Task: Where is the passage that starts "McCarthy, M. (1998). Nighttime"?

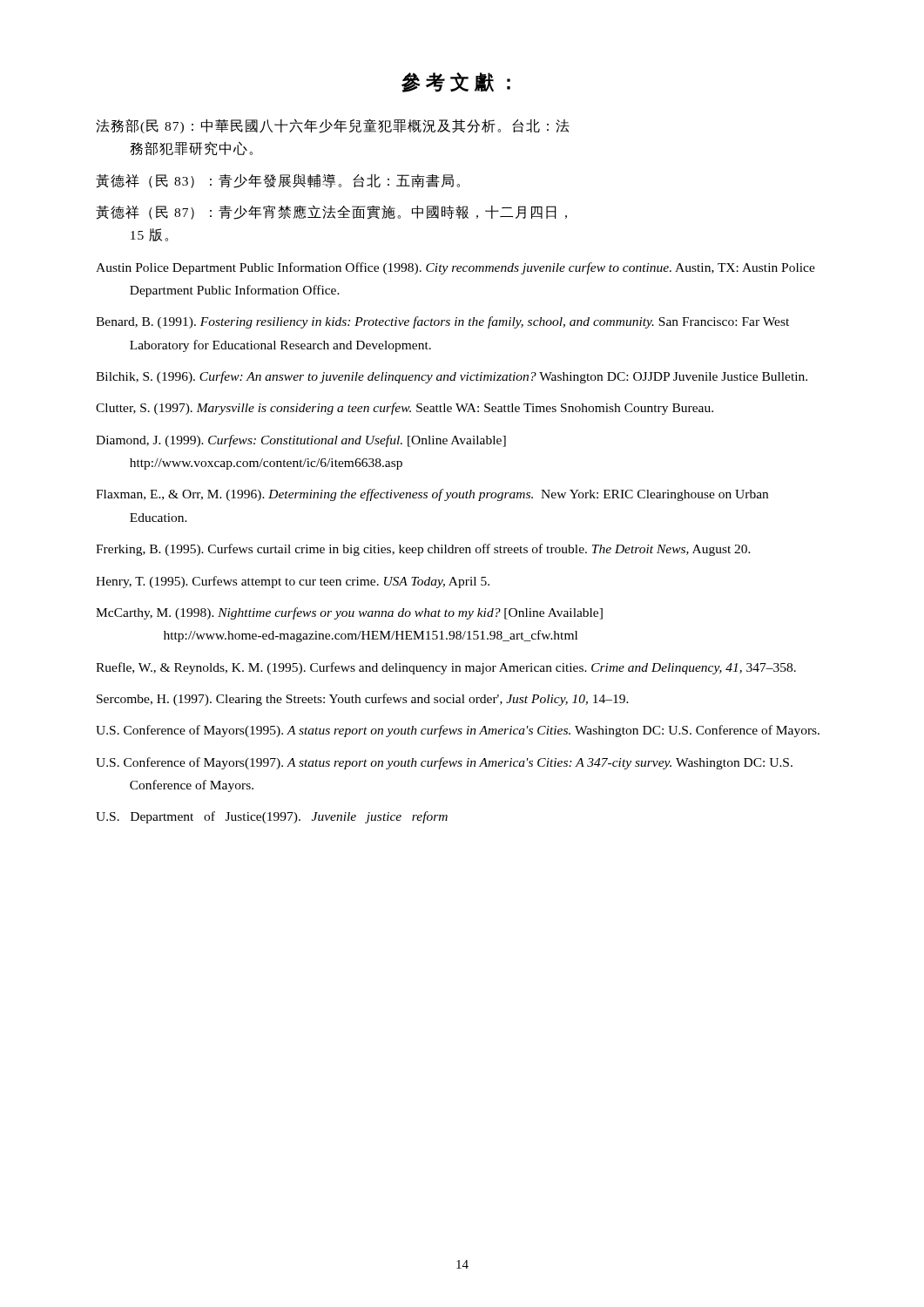Action: pos(462,626)
